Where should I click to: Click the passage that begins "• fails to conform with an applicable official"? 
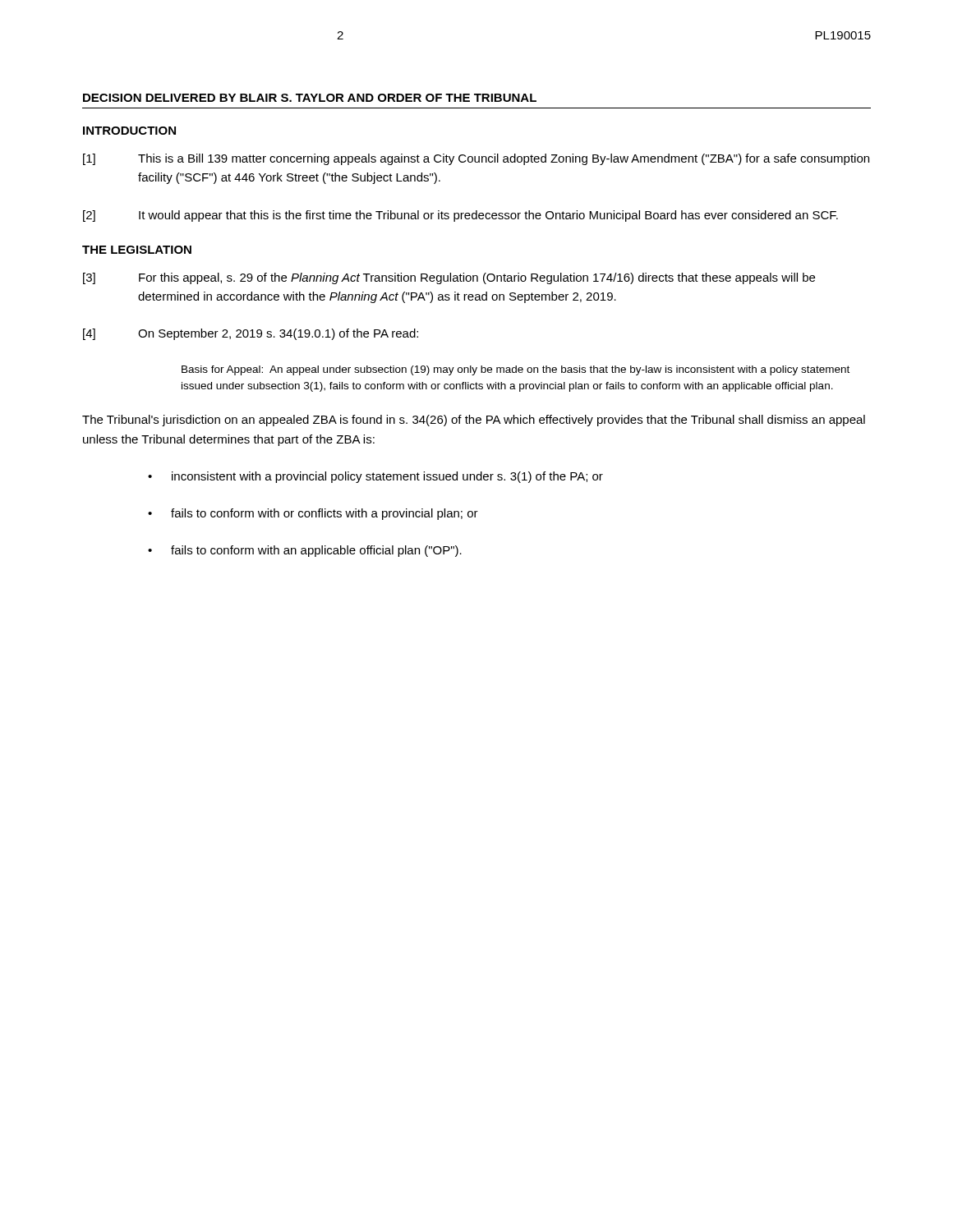click(x=305, y=551)
